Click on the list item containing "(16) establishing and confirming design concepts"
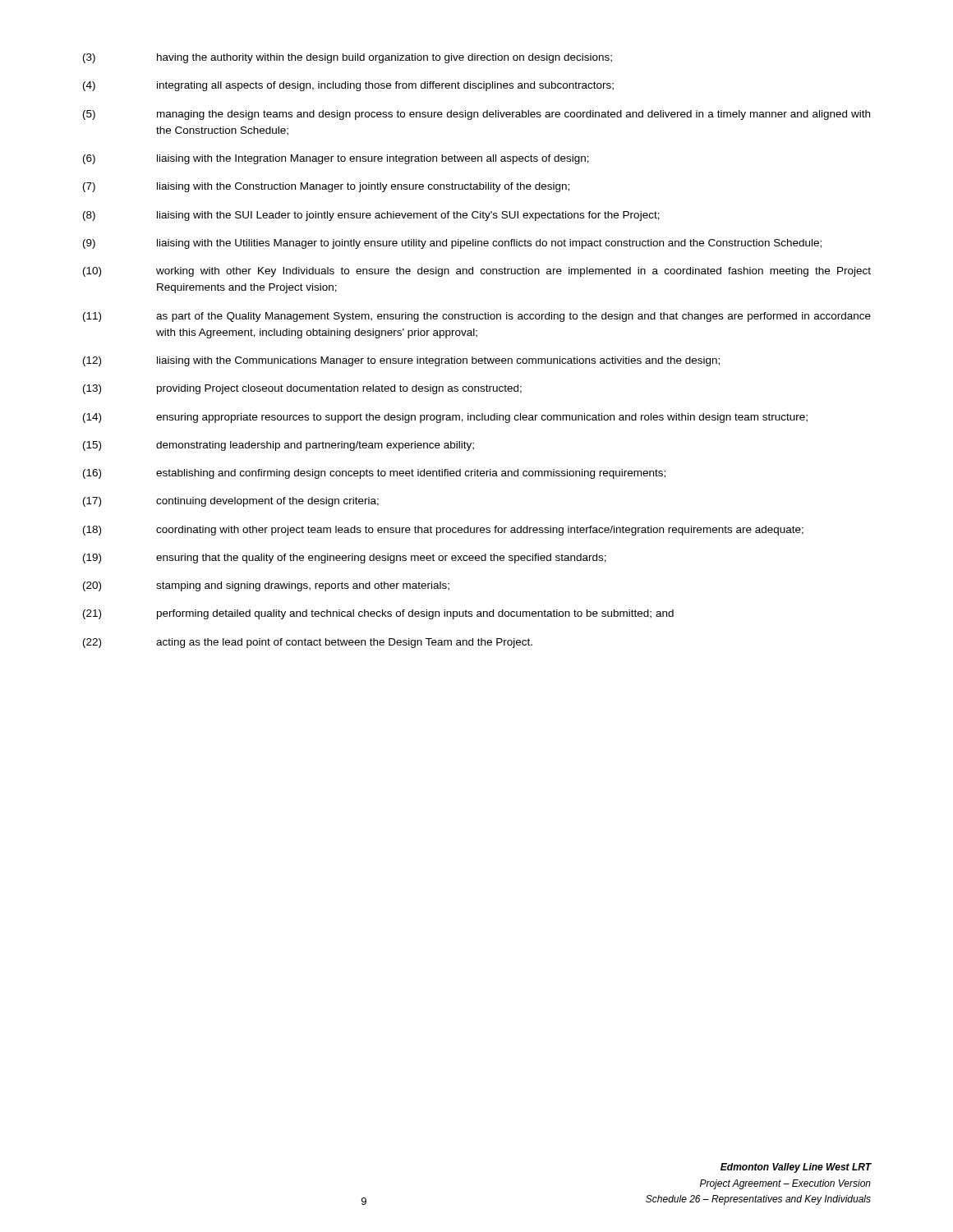 click(476, 473)
